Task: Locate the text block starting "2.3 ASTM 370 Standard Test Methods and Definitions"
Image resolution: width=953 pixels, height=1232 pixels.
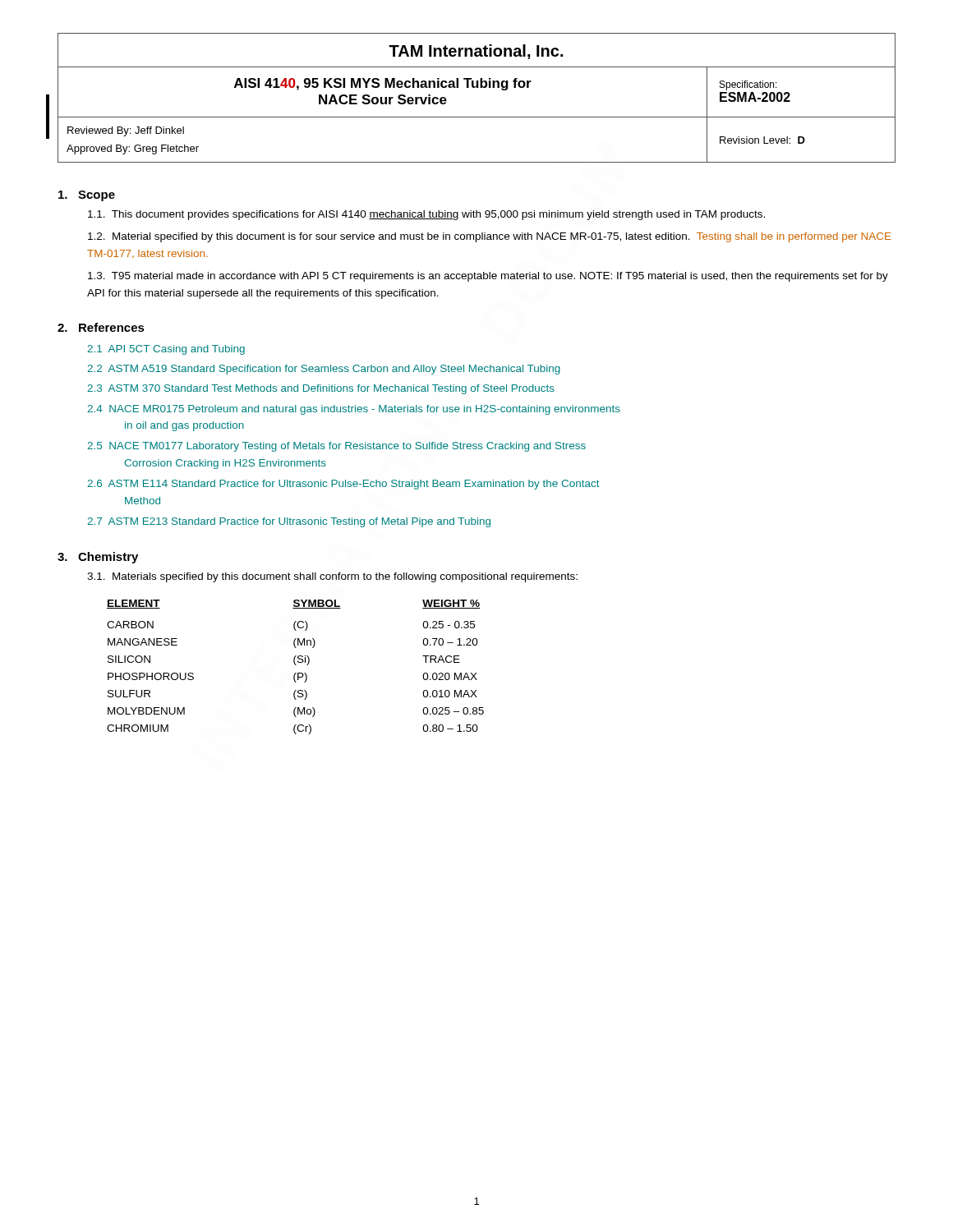Action: coord(321,388)
